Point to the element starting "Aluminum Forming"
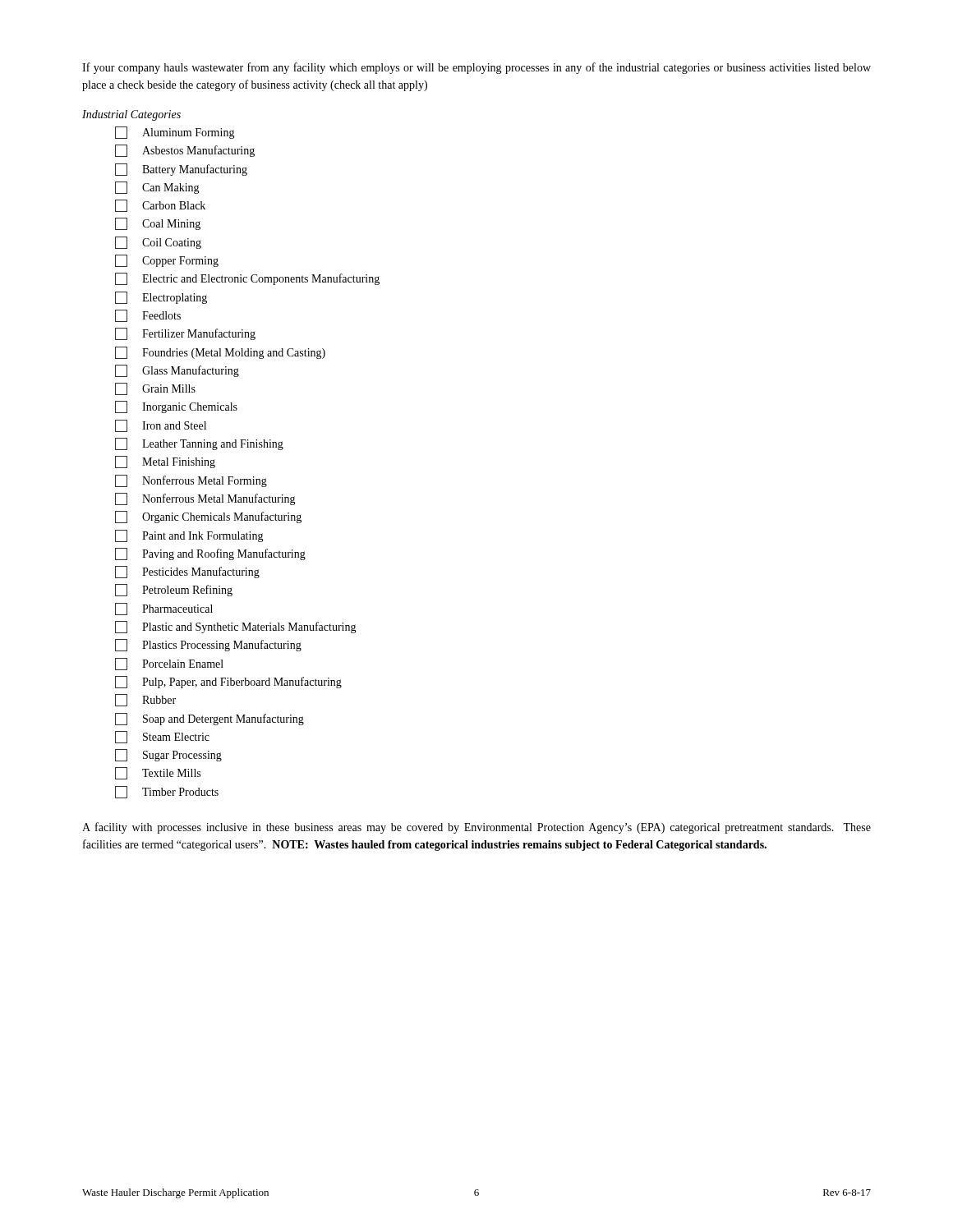 coord(175,133)
